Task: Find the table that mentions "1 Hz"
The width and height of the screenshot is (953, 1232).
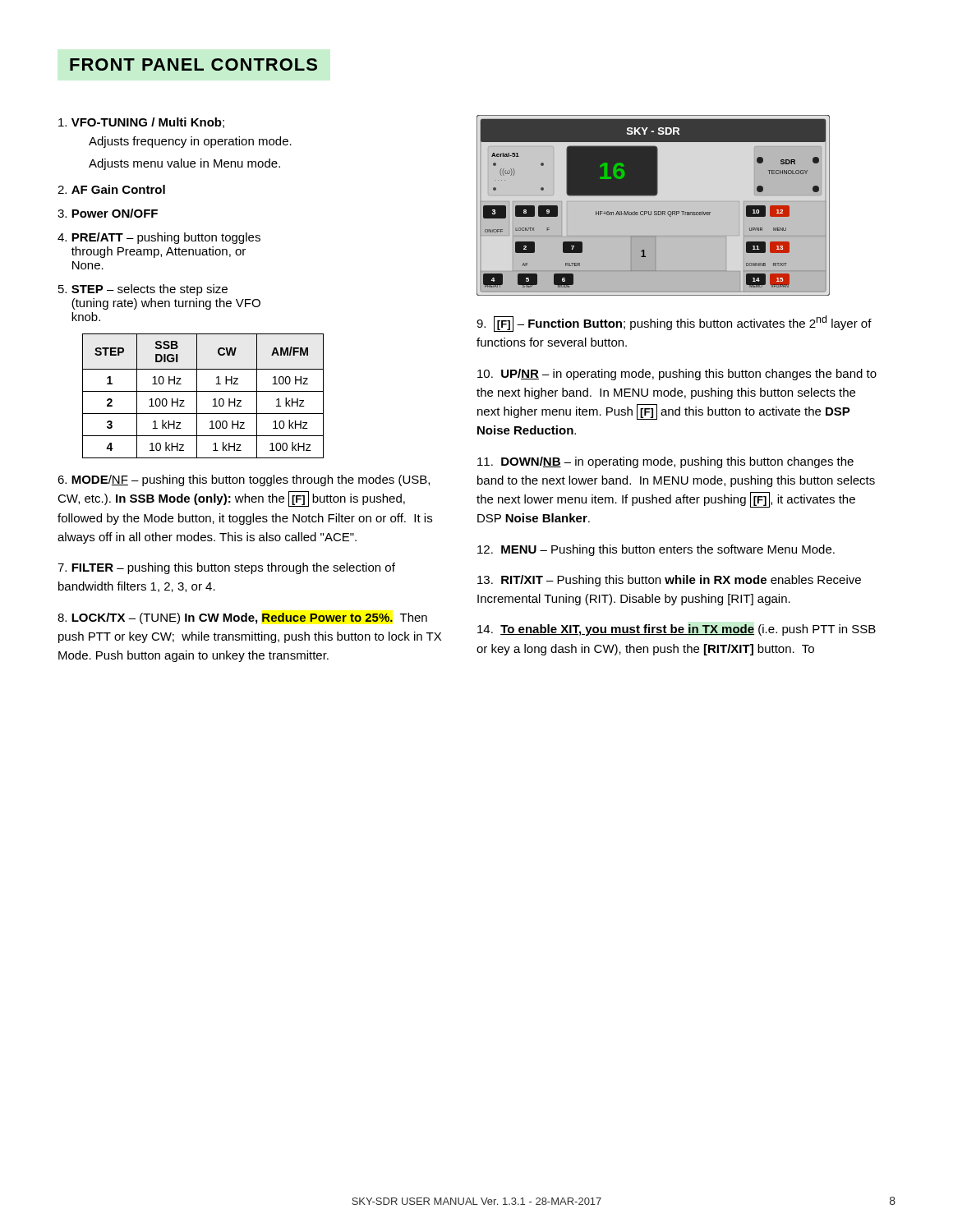Action: pos(255,396)
